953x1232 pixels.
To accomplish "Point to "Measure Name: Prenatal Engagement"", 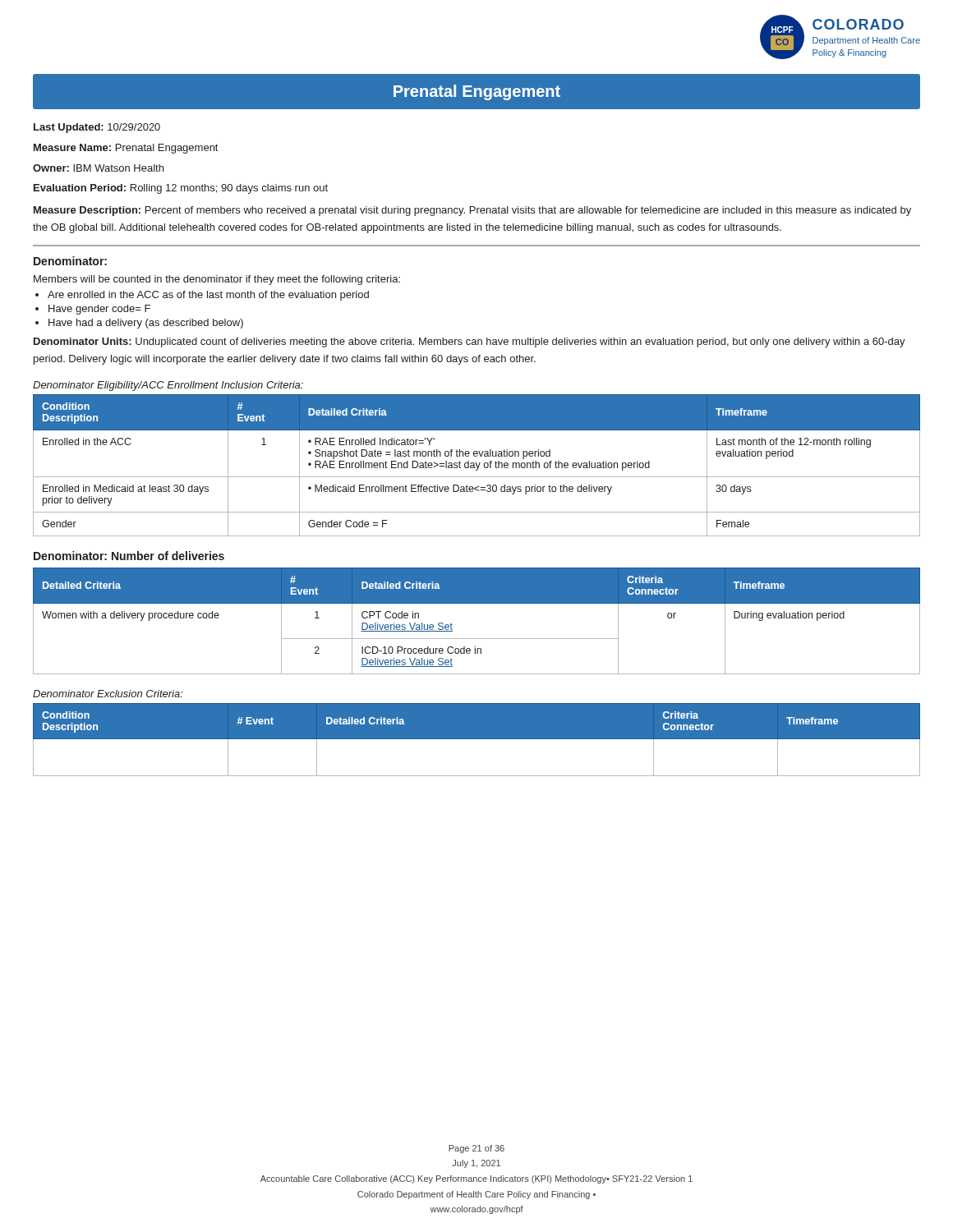I will tap(126, 147).
